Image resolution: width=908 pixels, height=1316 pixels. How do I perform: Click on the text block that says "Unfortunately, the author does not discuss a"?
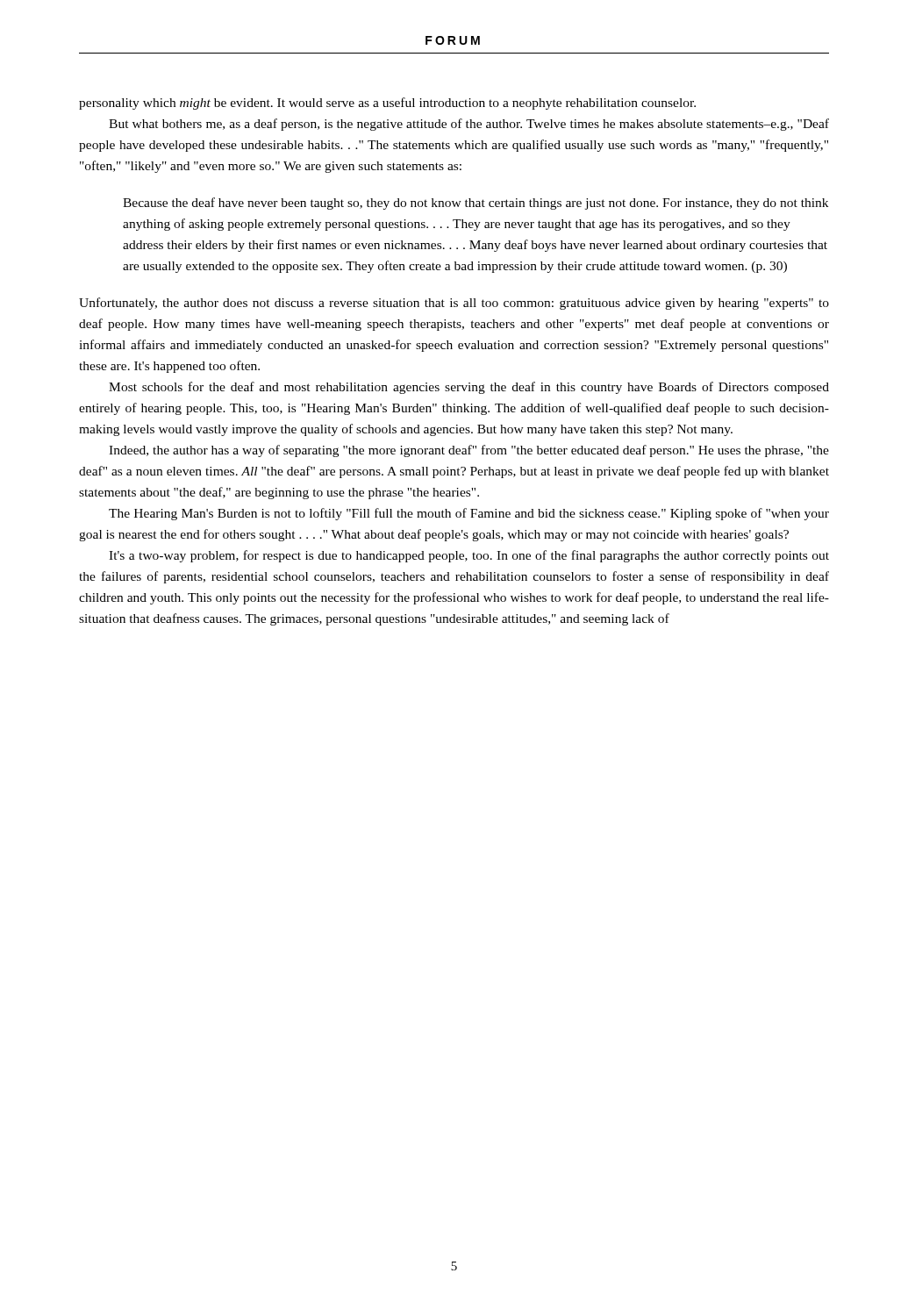point(454,334)
